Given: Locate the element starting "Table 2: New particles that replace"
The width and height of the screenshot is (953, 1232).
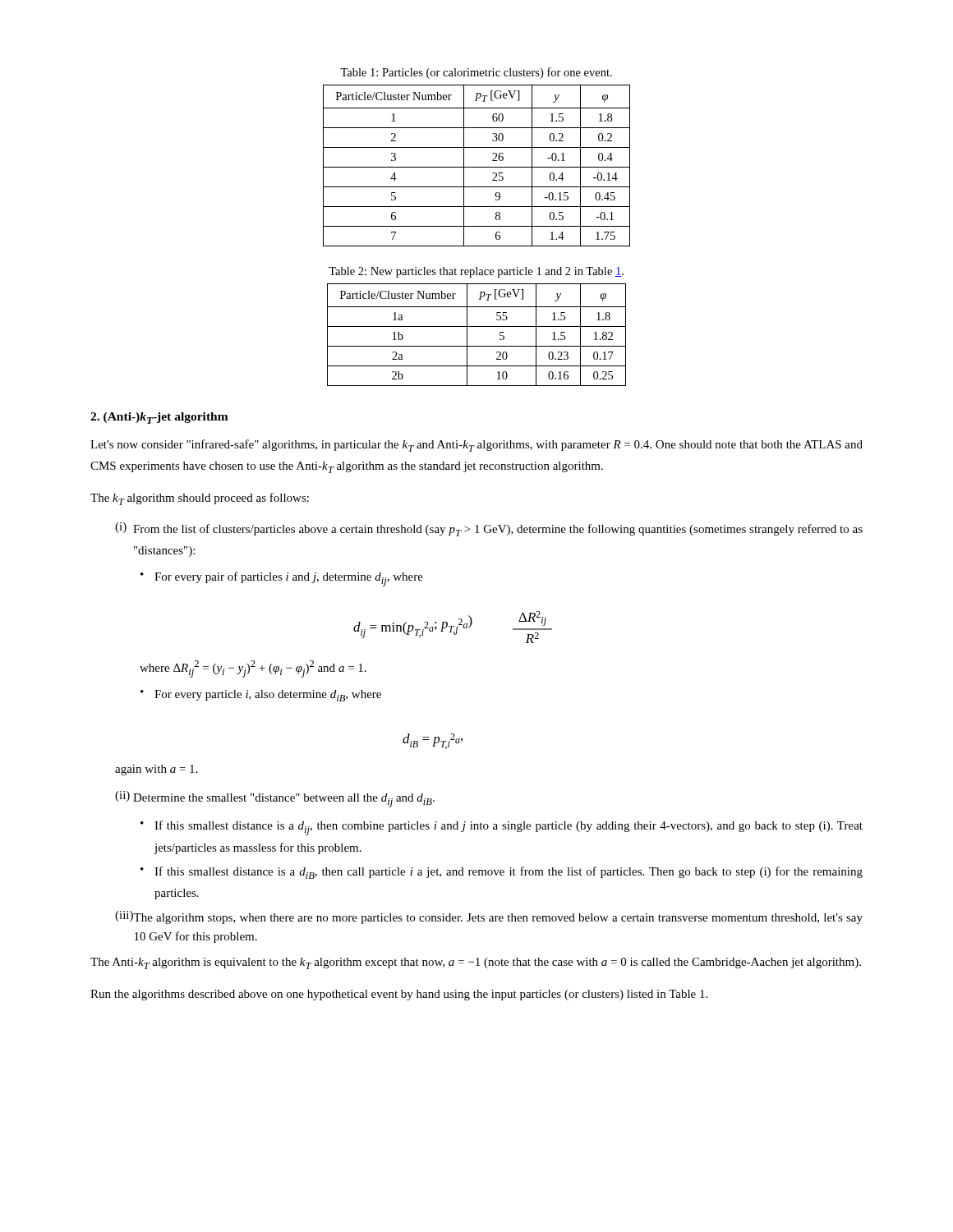Looking at the screenshot, I should [476, 271].
